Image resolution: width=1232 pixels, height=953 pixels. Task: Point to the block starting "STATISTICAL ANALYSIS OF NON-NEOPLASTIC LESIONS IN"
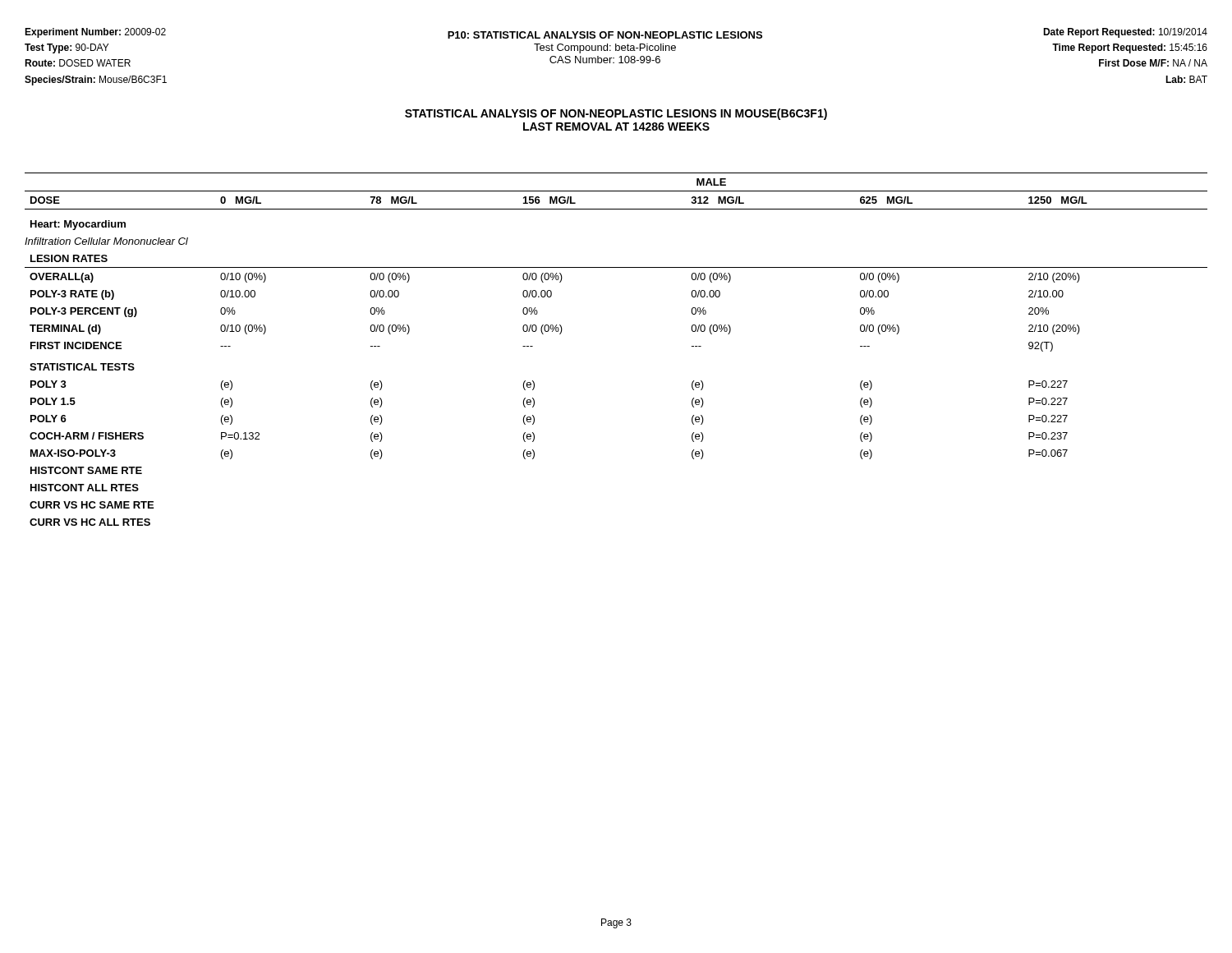click(x=616, y=120)
